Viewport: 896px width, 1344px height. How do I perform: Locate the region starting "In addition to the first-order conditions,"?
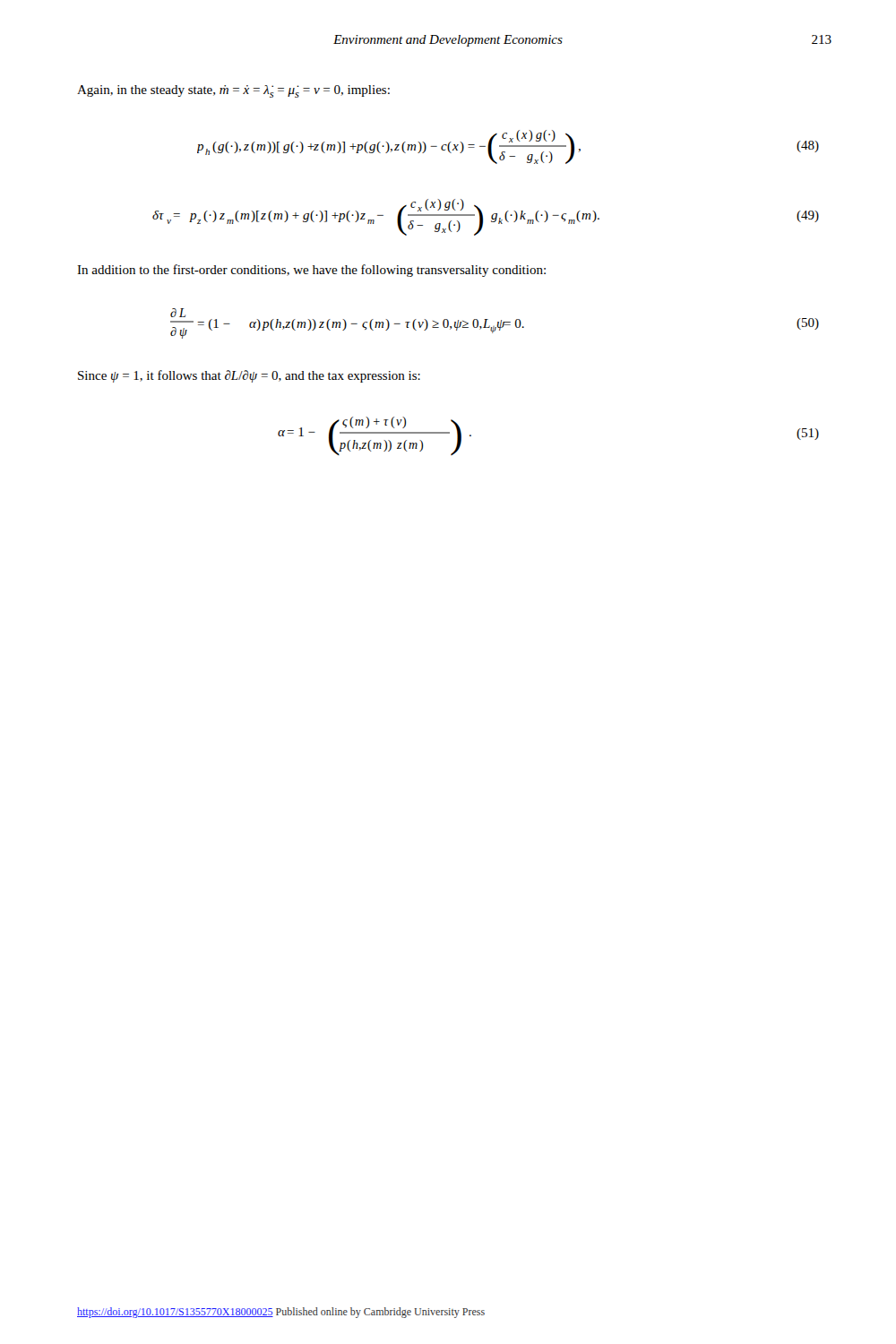coord(312,270)
